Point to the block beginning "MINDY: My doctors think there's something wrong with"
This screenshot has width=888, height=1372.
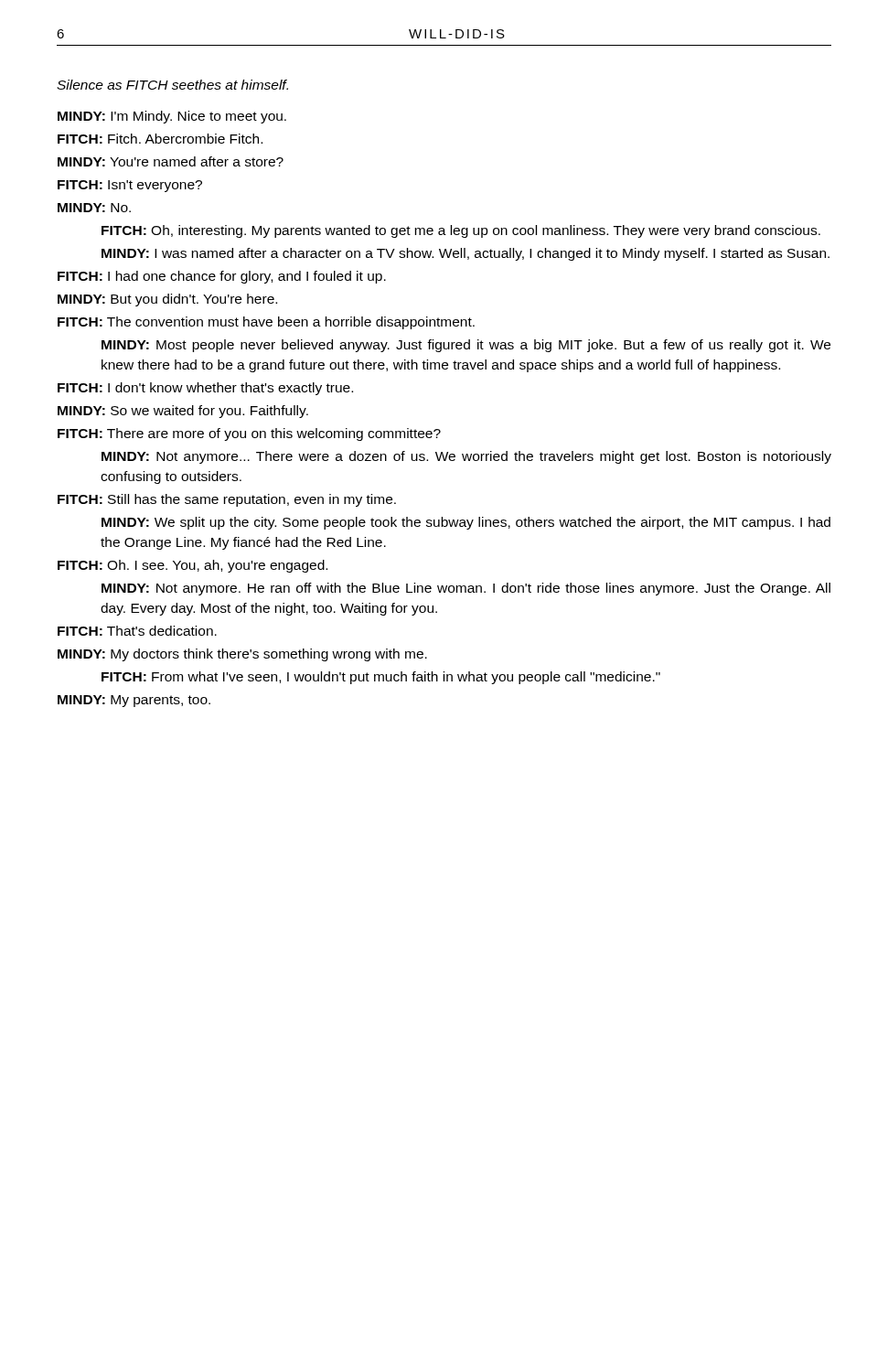242,654
